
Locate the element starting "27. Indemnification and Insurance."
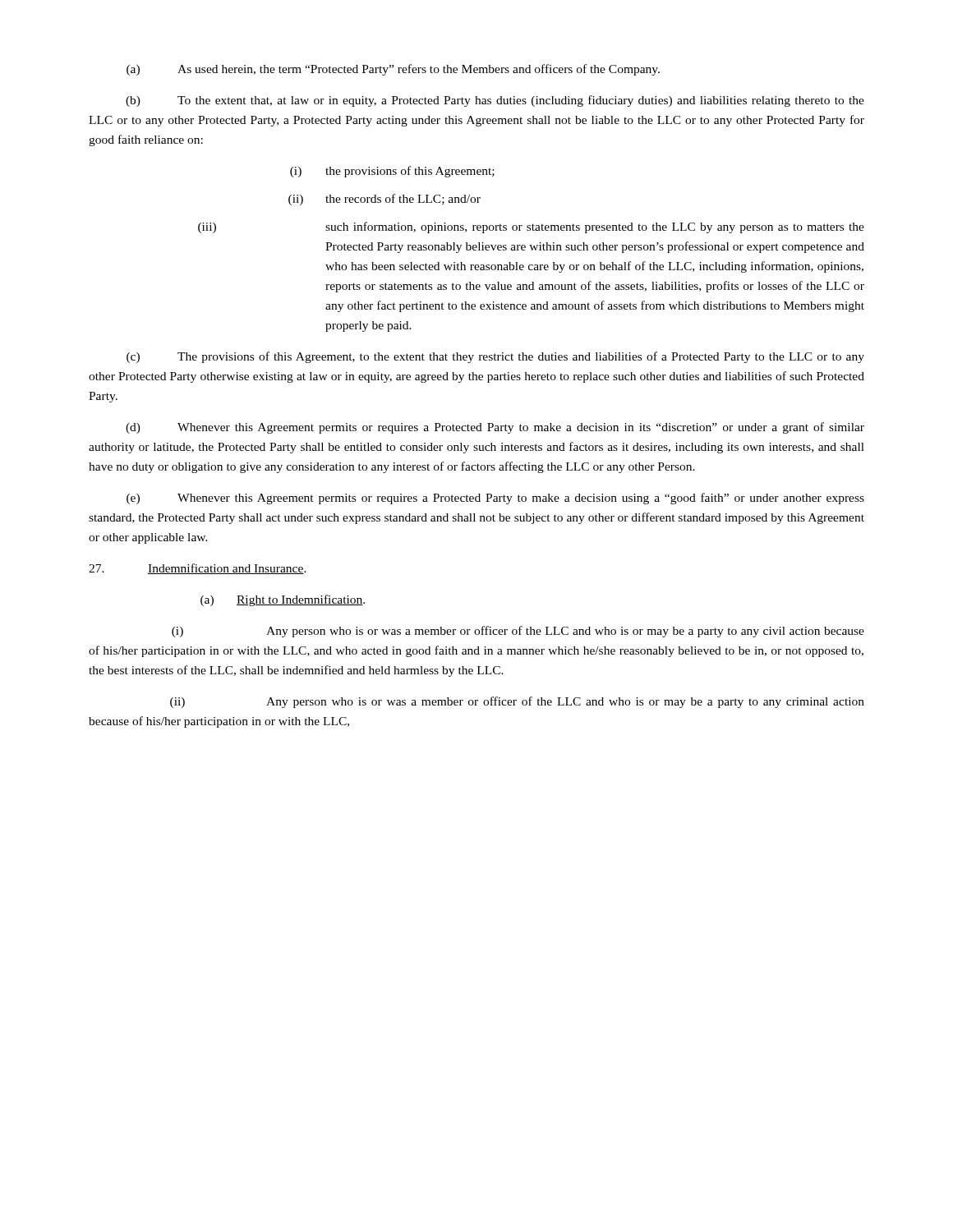[x=198, y=569]
